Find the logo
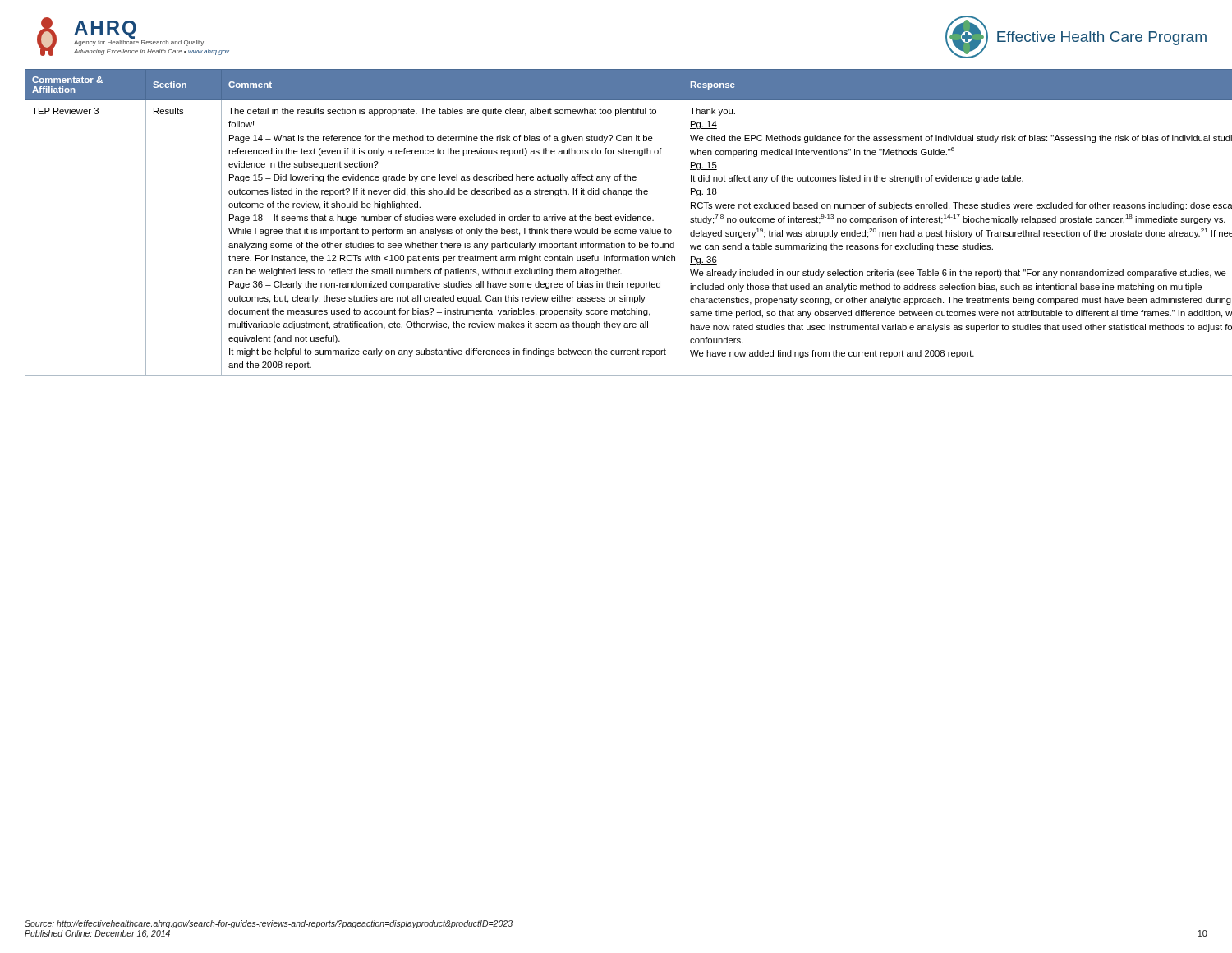This screenshot has height=953, width=1232. tap(1076, 37)
